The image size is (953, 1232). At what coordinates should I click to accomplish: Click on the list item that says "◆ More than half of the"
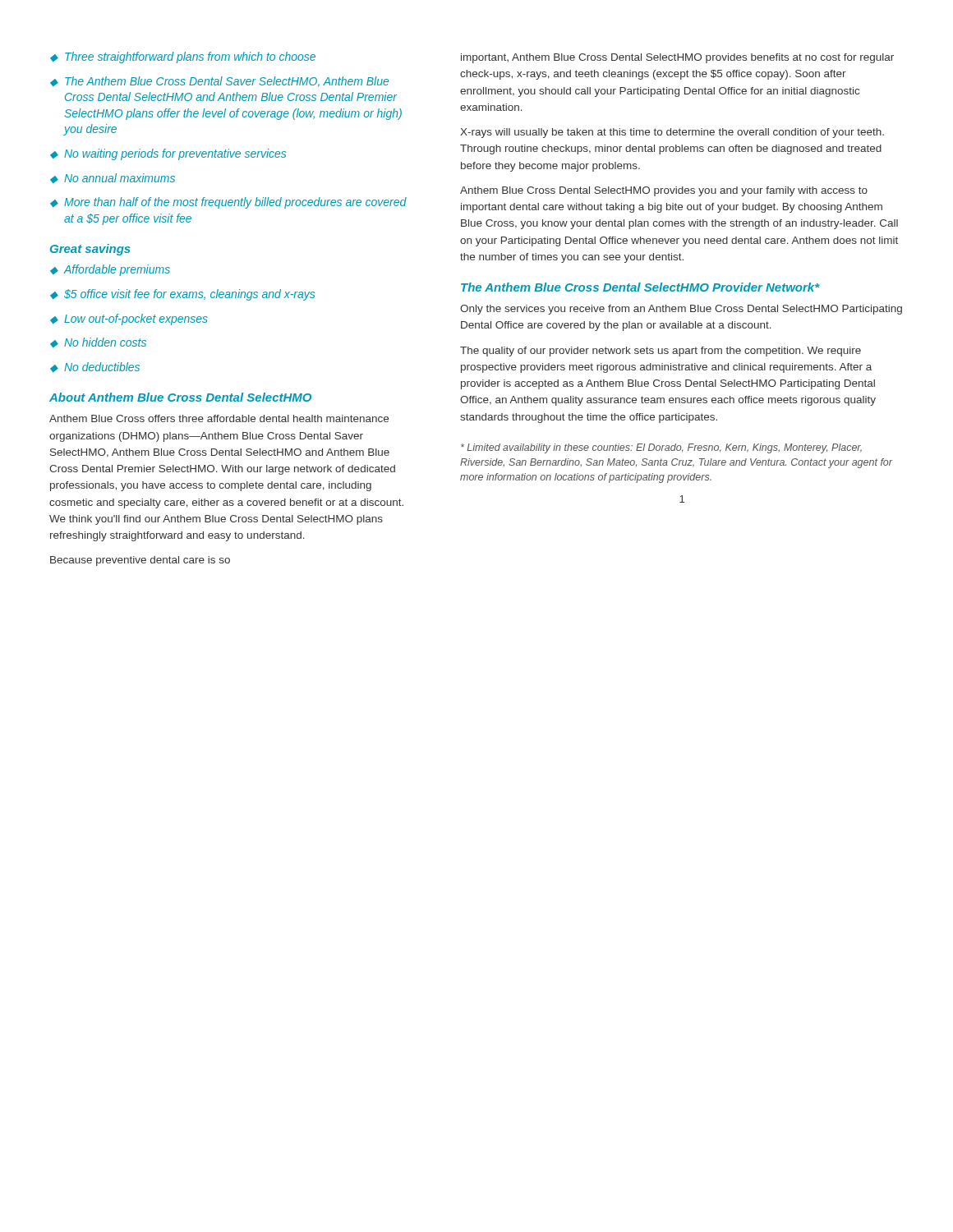tap(230, 211)
